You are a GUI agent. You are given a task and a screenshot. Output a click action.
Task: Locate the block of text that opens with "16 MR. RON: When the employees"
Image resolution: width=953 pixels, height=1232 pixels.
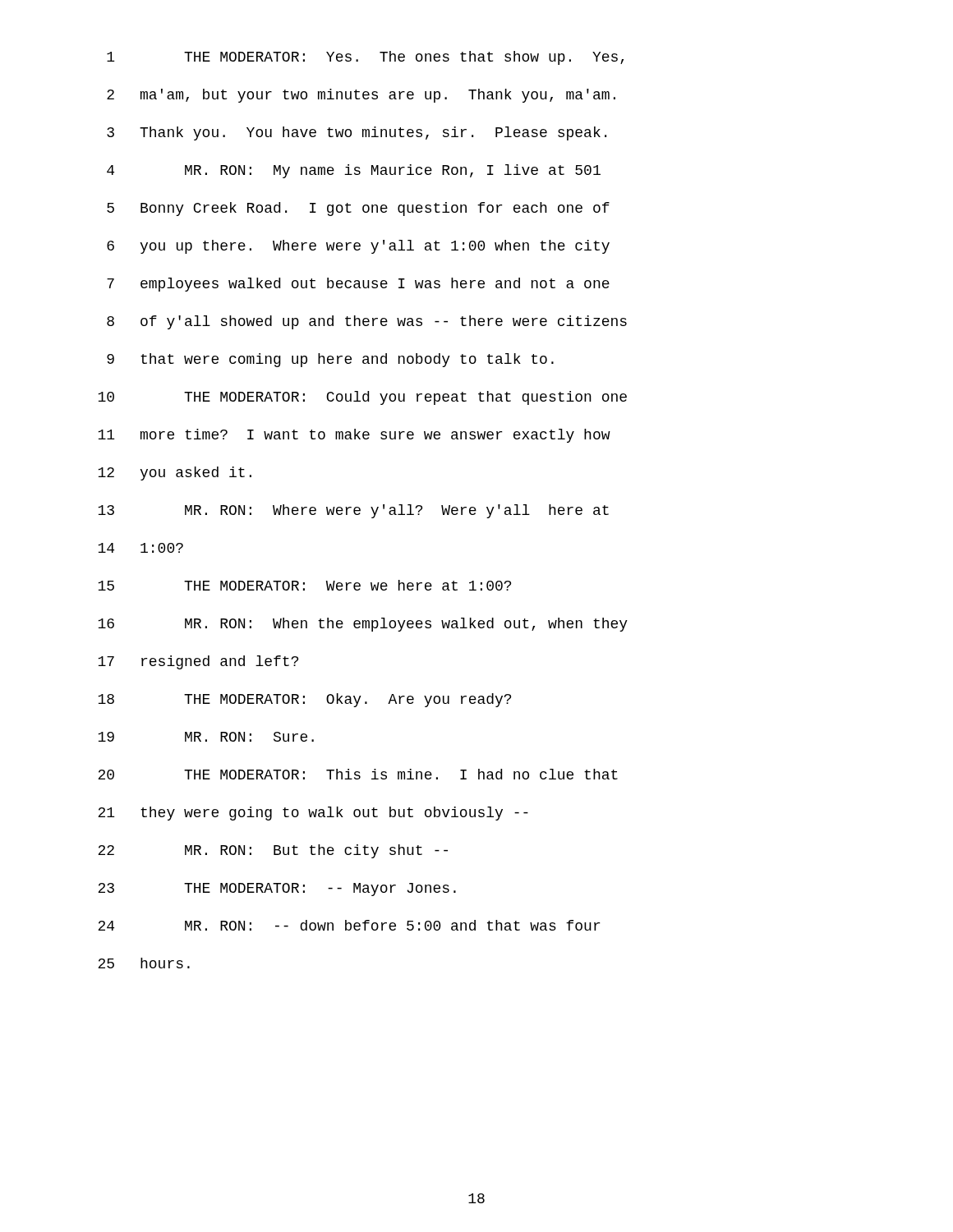pos(347,624)
